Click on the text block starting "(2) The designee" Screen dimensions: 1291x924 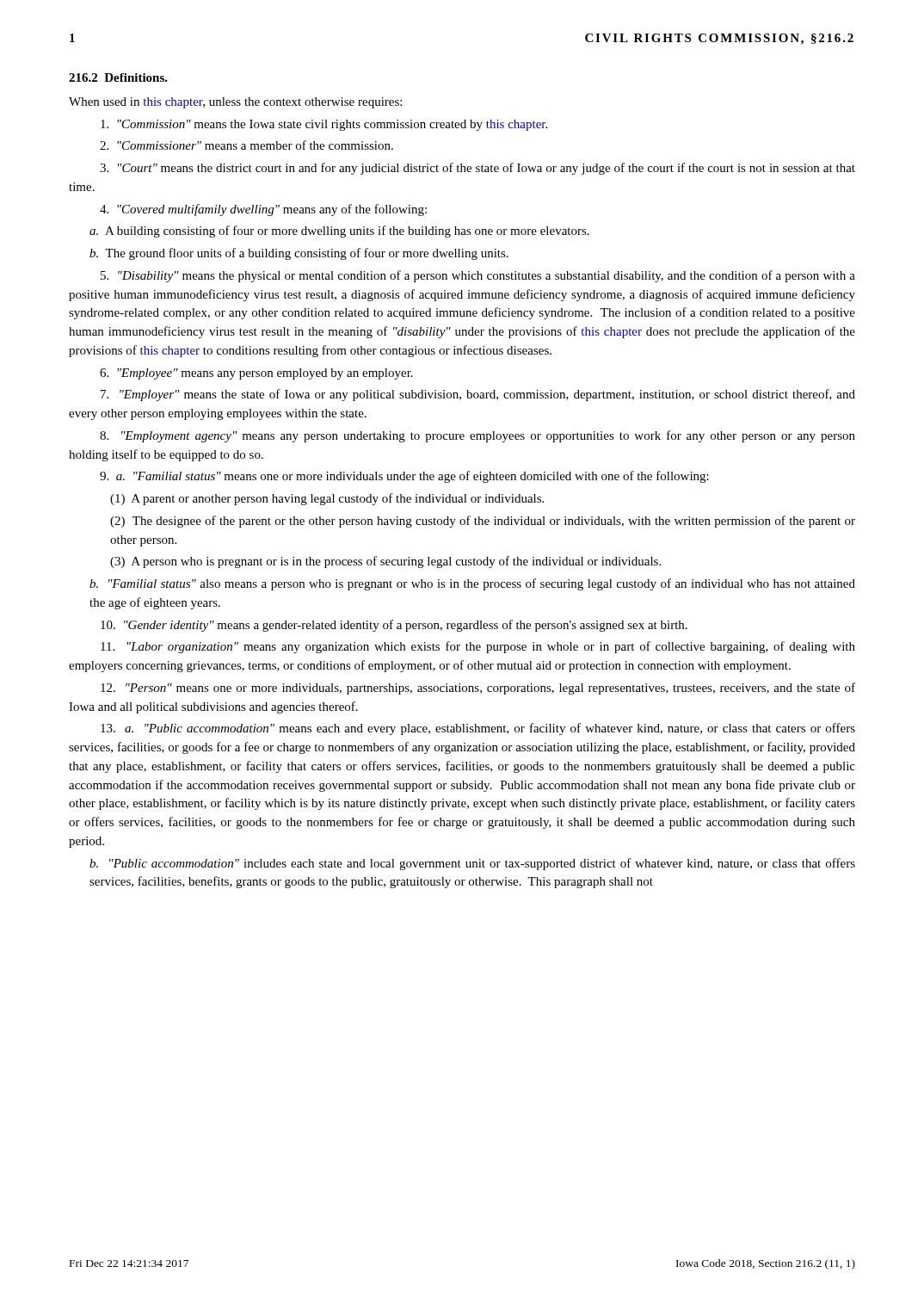[483, 530]
